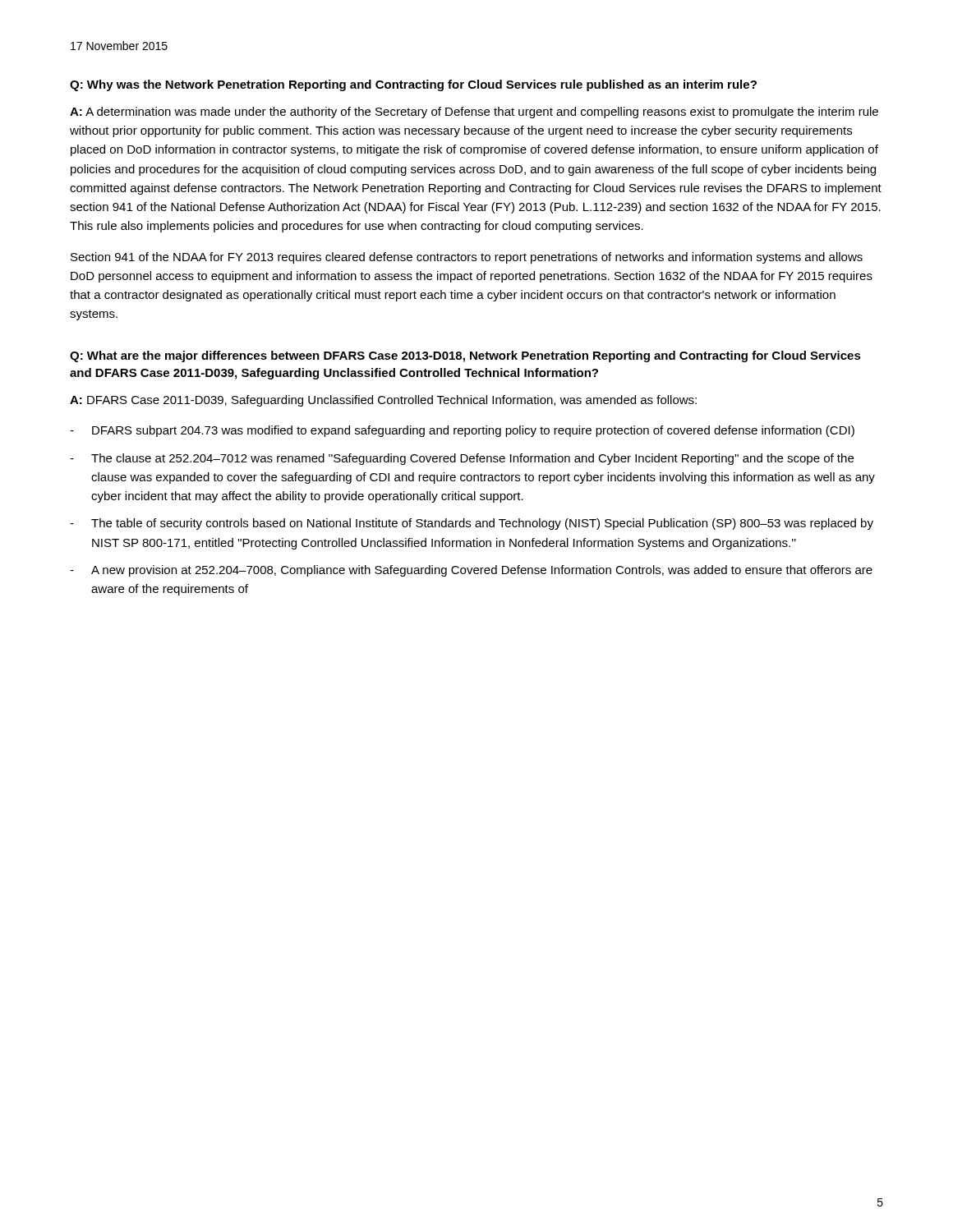Select the list item containing "- The clause at"
Viewport: 953px width, 1232px height.
point(476,477)
